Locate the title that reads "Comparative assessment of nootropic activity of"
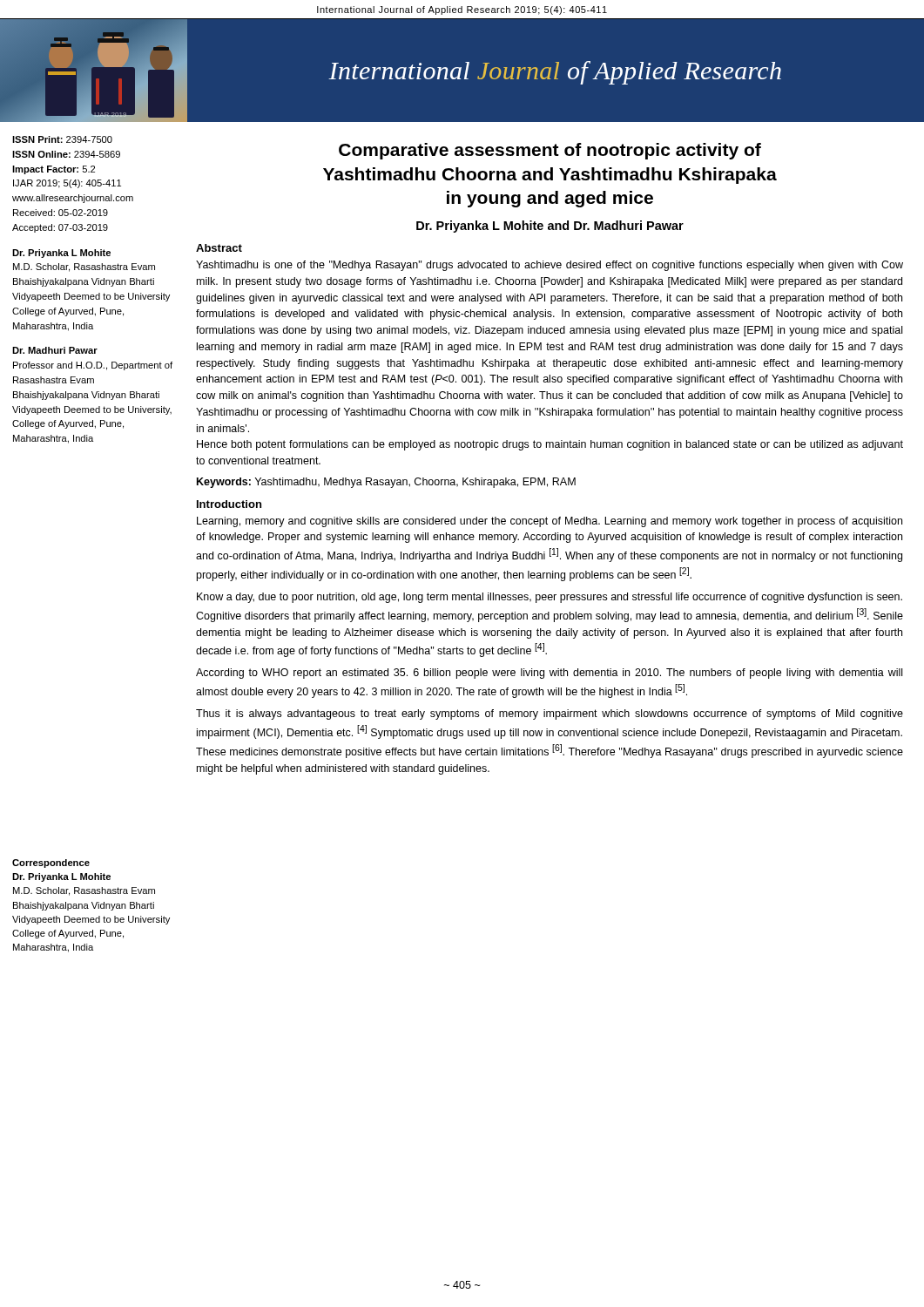 click(x=550, y=174)
